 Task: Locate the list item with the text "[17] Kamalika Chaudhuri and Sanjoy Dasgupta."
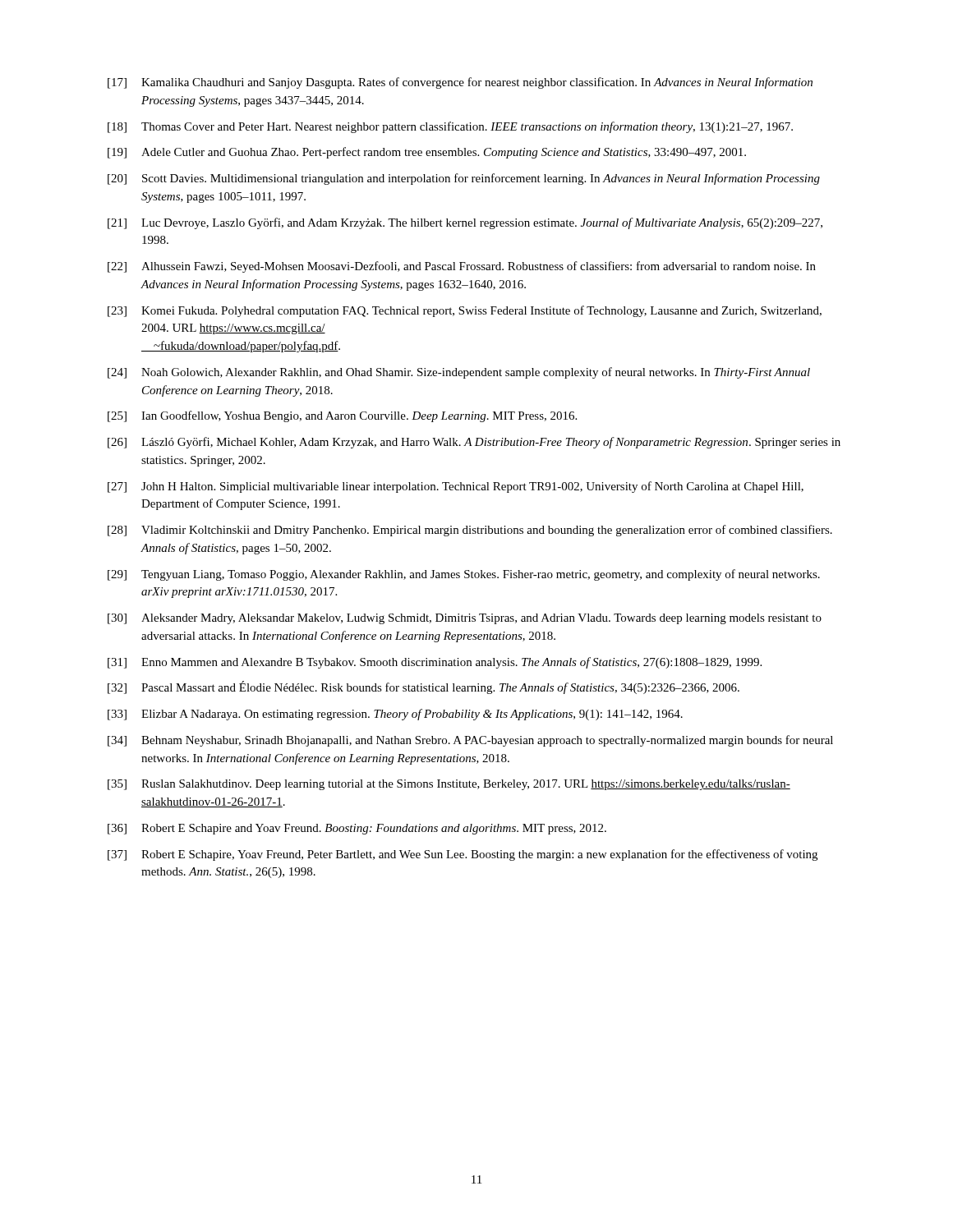pyautogui.click(x=476, y=92)
